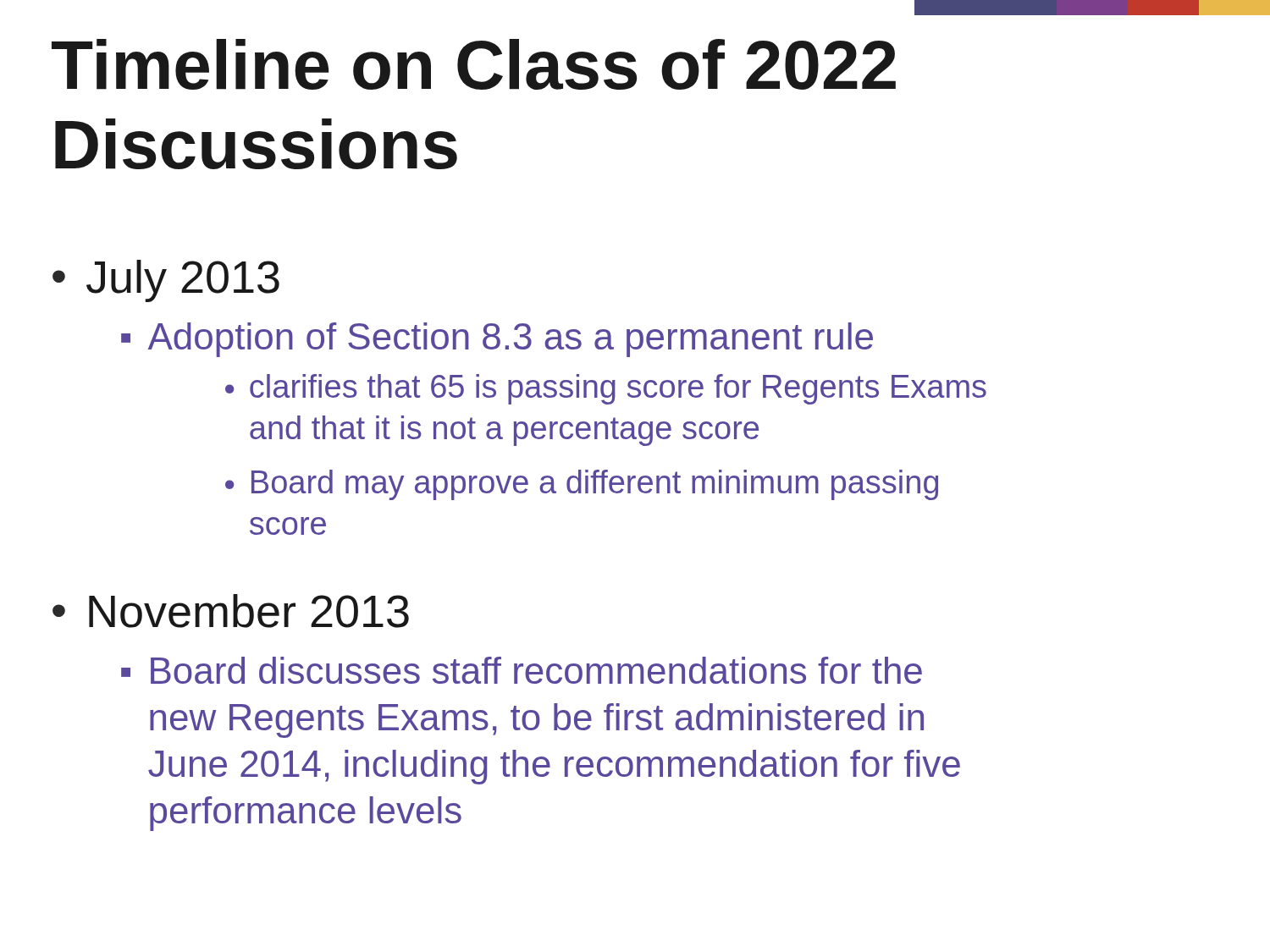The width and height of the screenshot is (1270, 952).
Task: Locate the text block starting "• Board may approve a"
Action: (582, 504)
